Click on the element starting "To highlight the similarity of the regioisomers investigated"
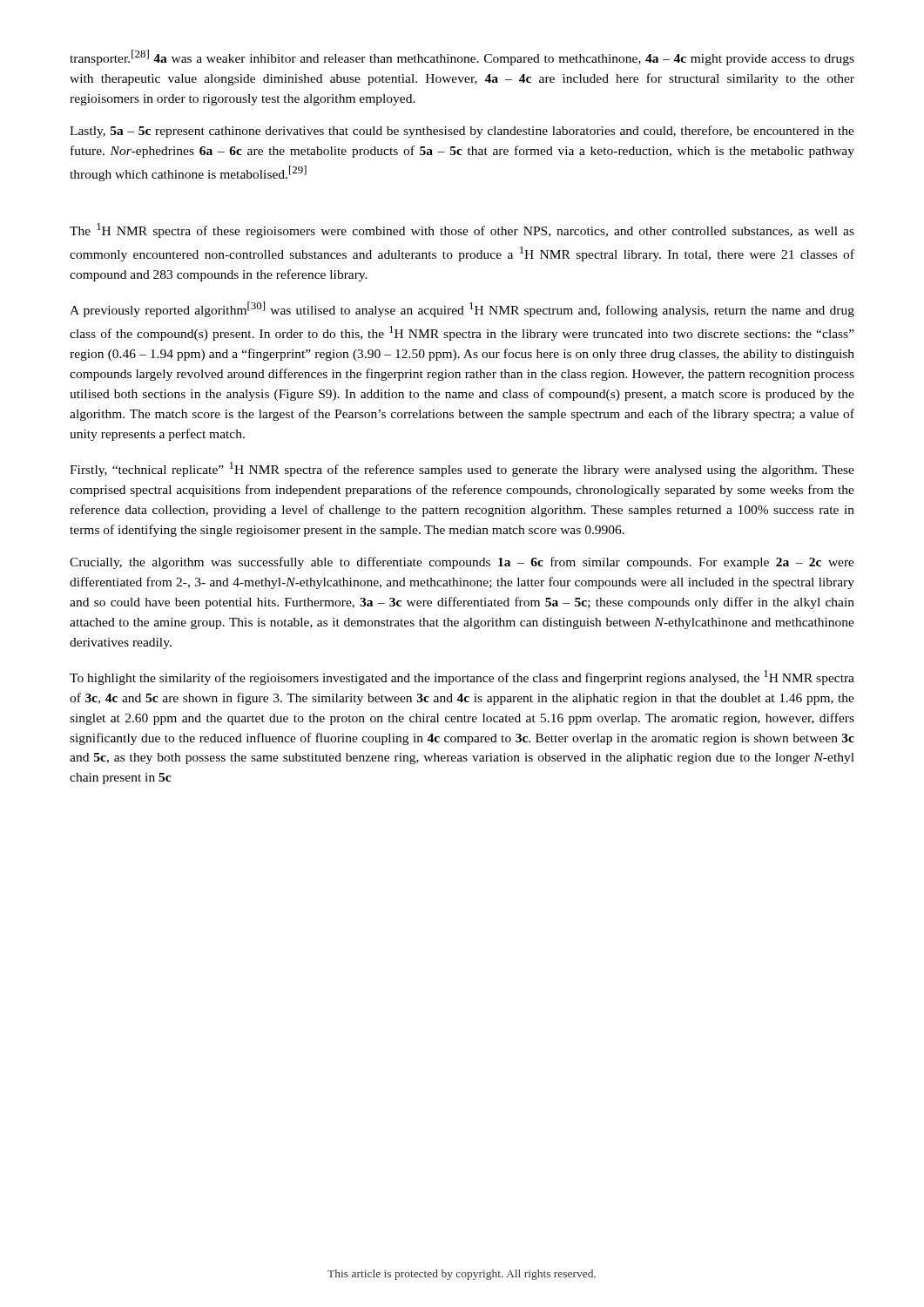Viewport: 924px width, 1307px height. pyautogui.click(x=462, y=725)
